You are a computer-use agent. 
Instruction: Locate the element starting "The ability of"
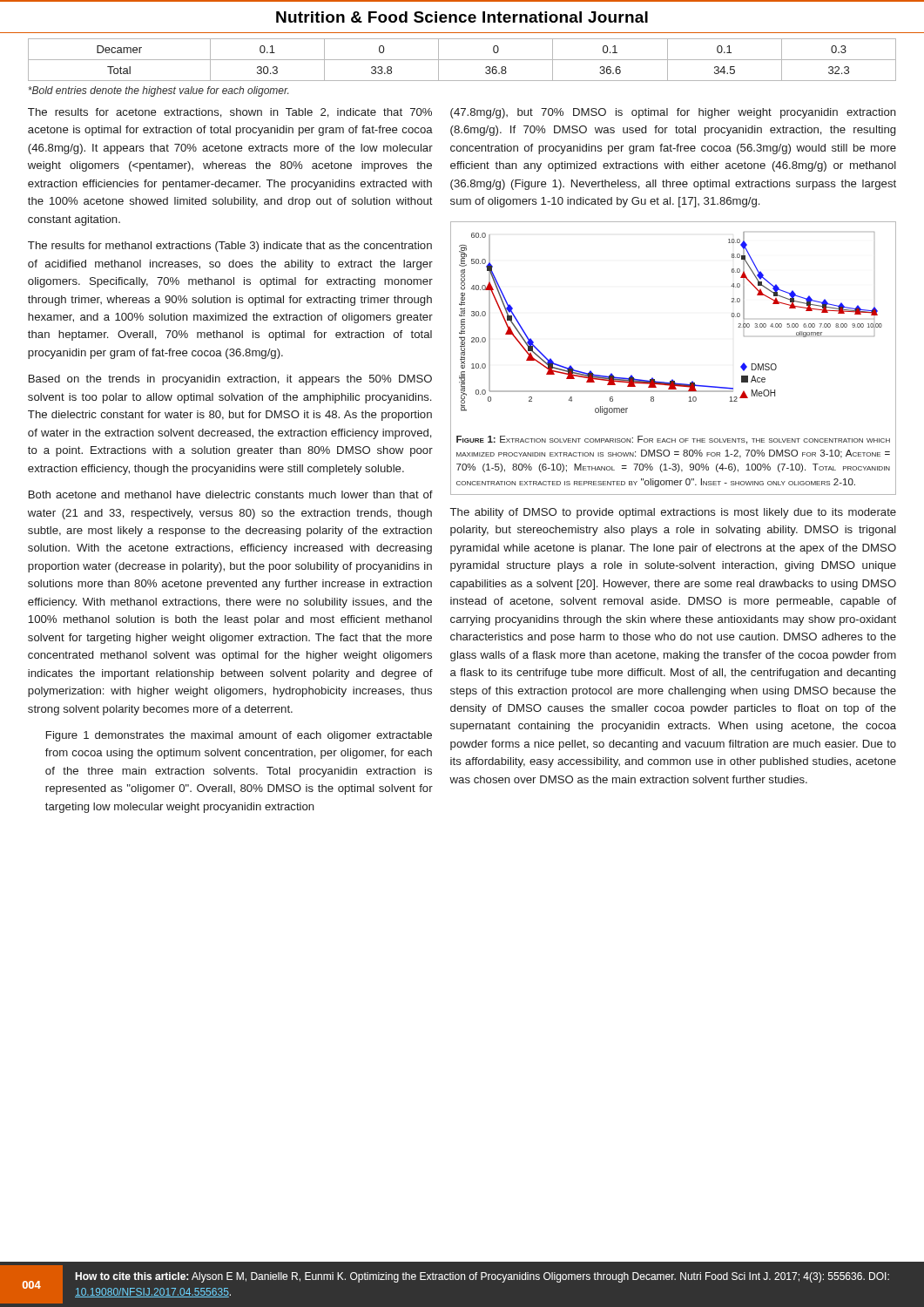pyautogui.click(x=673, y=646)
